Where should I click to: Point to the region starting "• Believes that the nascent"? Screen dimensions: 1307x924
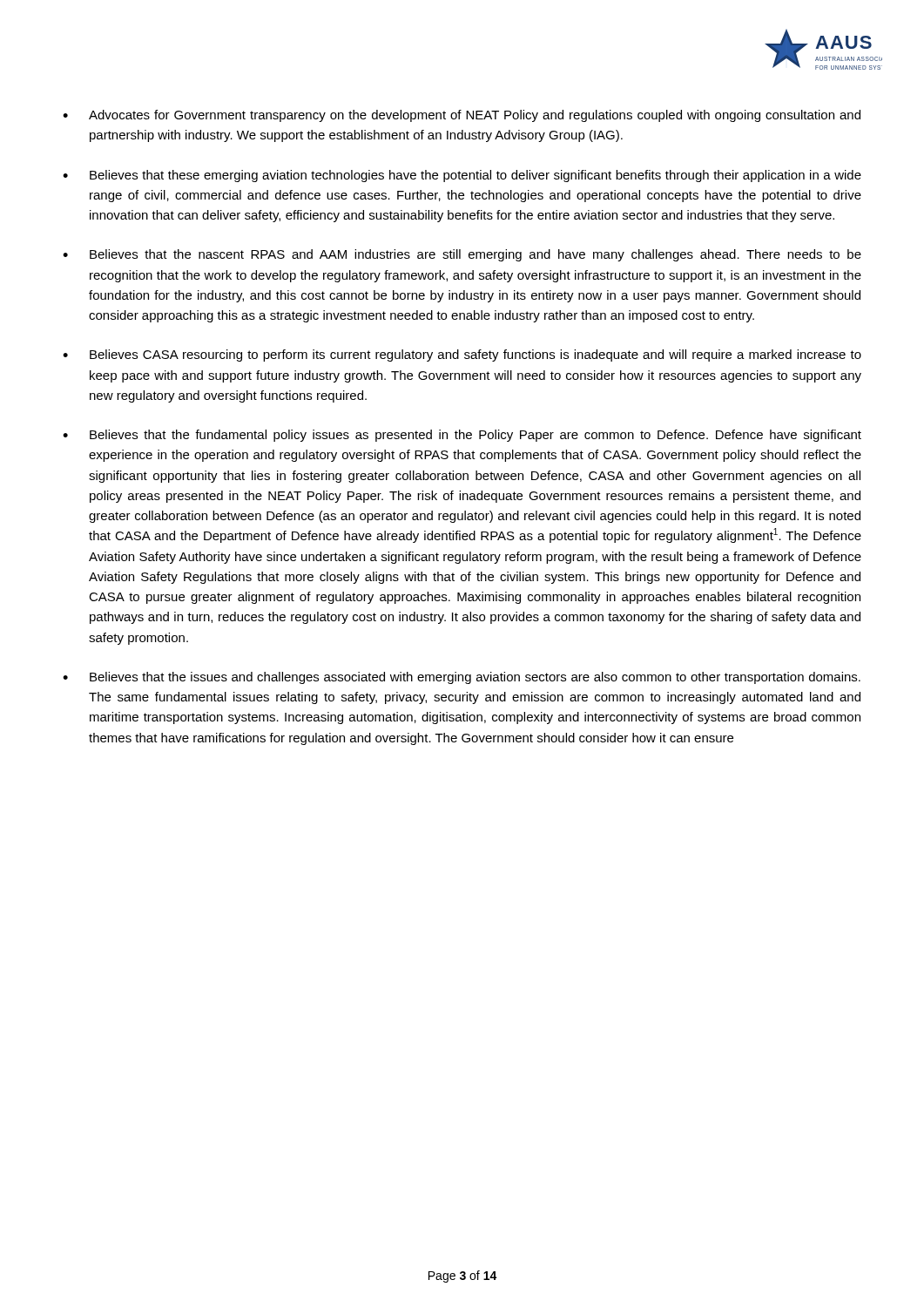[x=462, y=285]
